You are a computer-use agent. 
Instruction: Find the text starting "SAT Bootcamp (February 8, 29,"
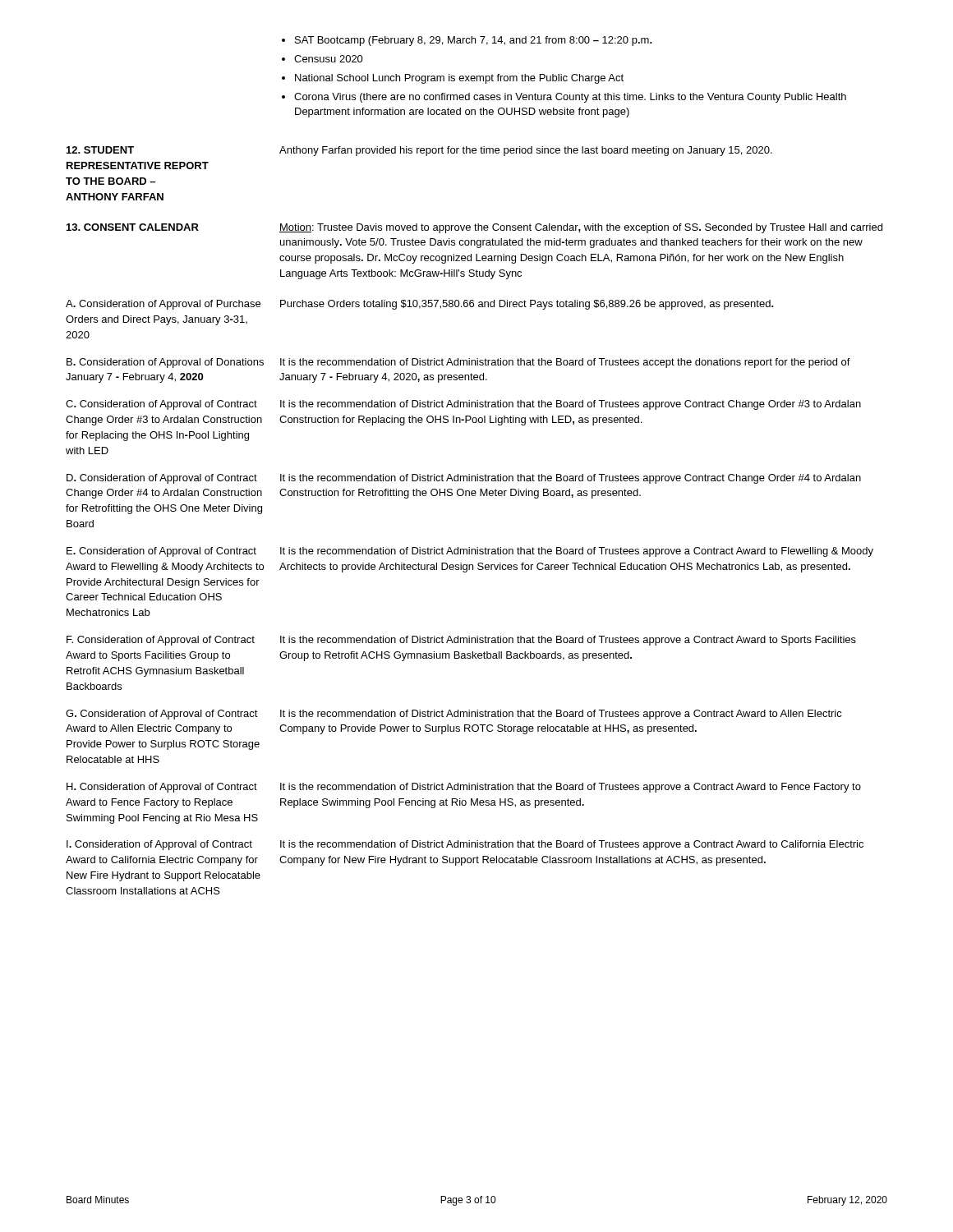(x=473, y=40)
